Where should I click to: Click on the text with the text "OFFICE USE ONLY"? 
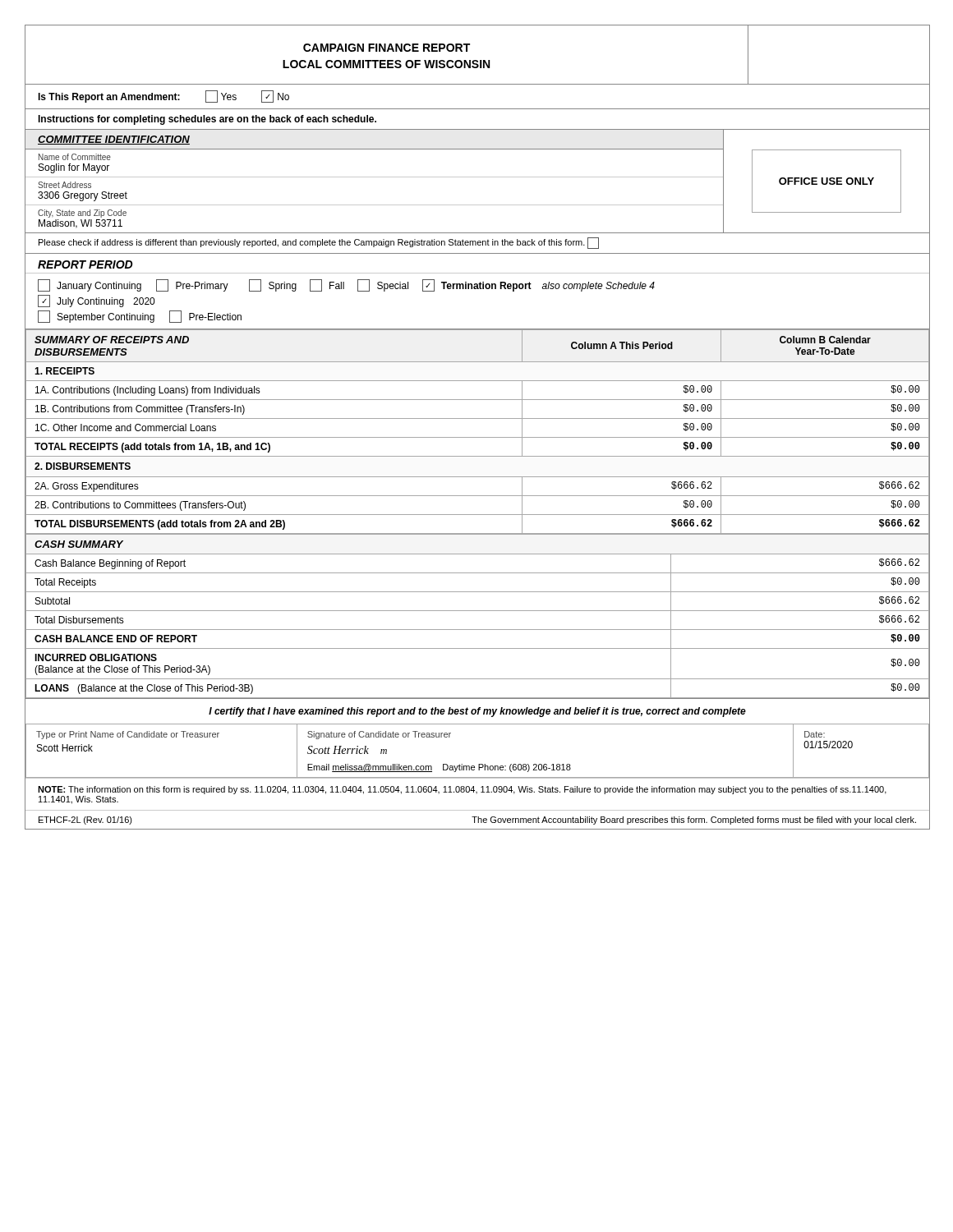826,181
